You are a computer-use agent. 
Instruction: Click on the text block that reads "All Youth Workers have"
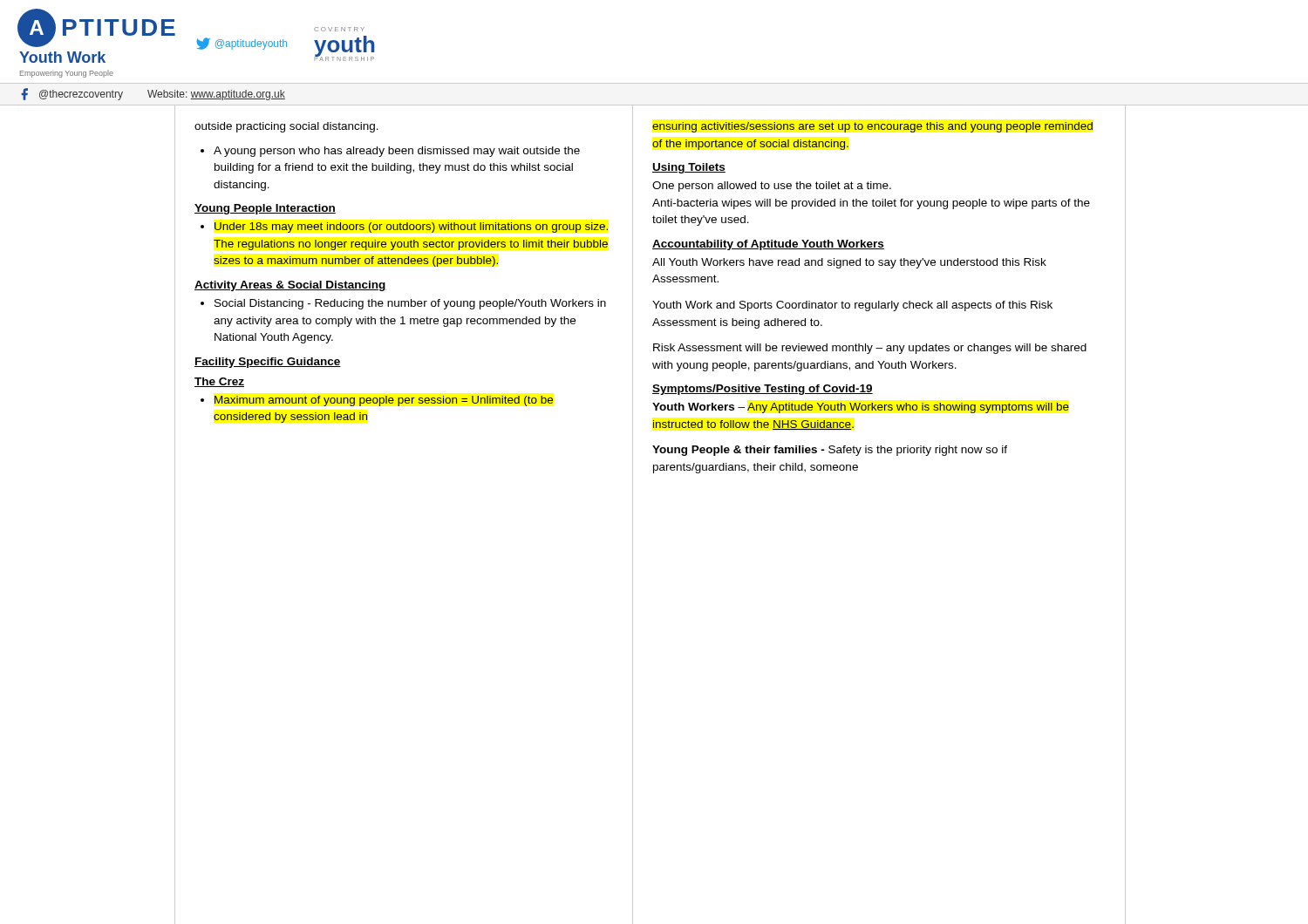[x=849, y=270]
